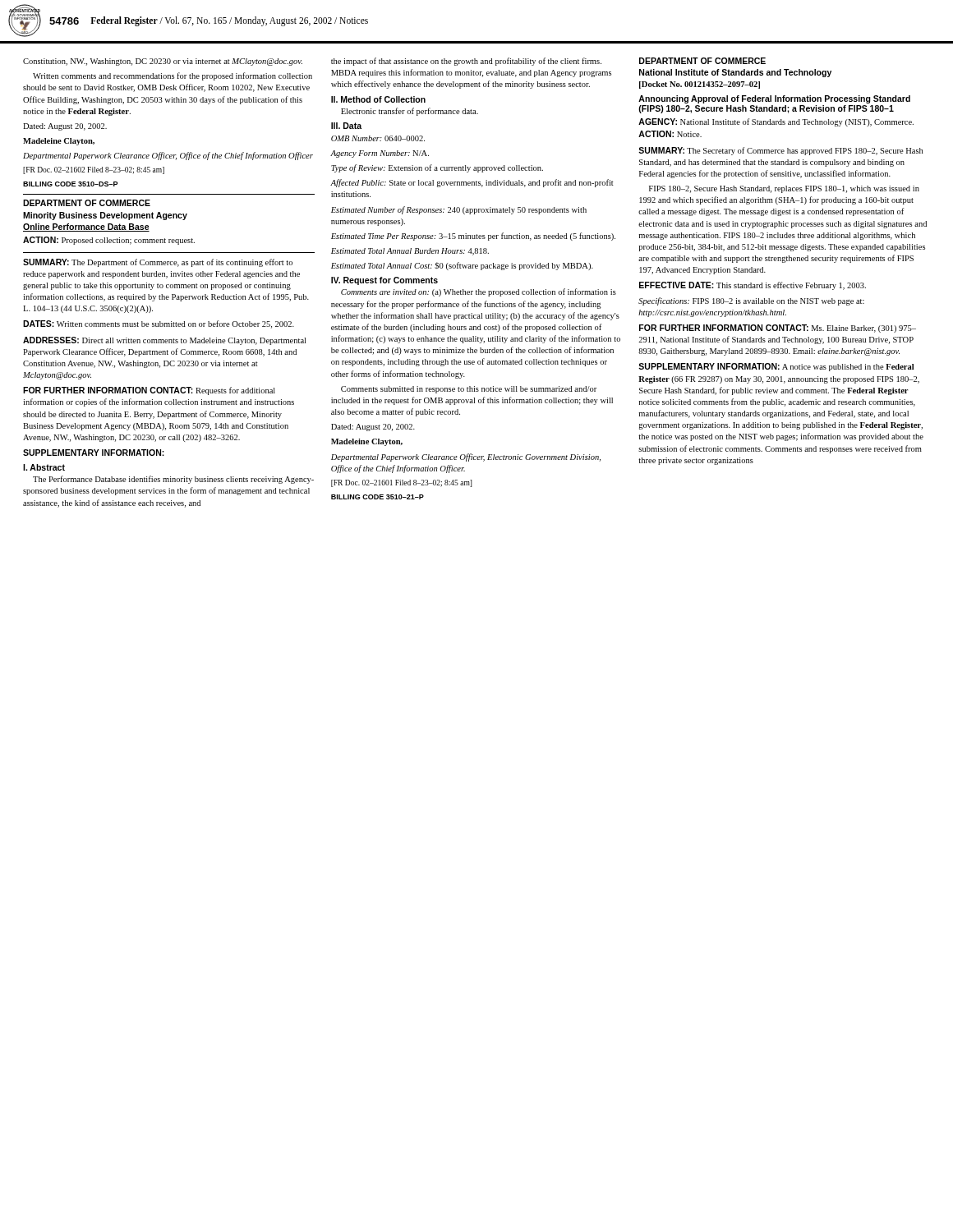Click the passage that begins "the impact of that assistance on the growth"
Viewport: 953px width, 1232px height.
coord(476,73)
